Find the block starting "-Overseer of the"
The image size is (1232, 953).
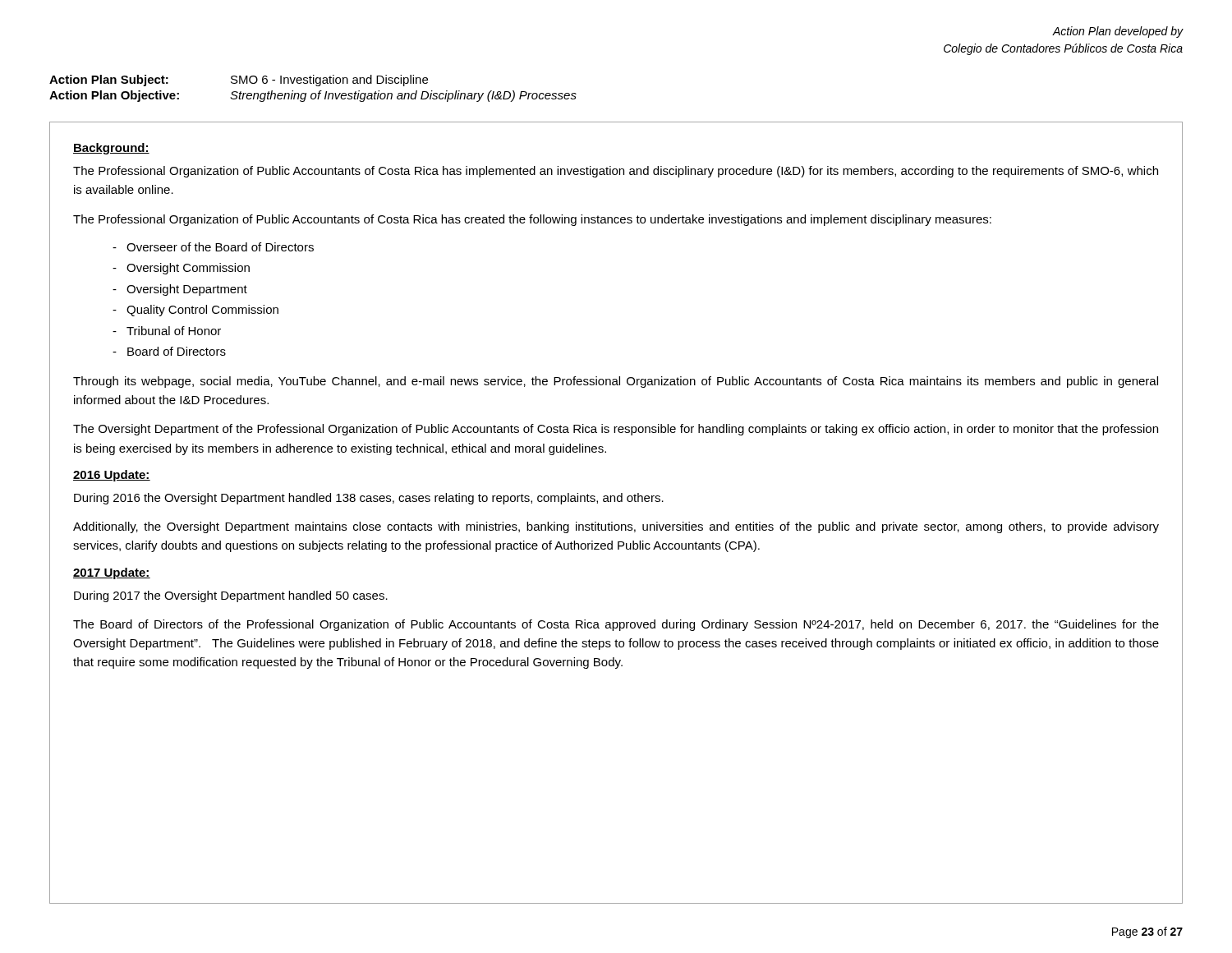point(213,247)
